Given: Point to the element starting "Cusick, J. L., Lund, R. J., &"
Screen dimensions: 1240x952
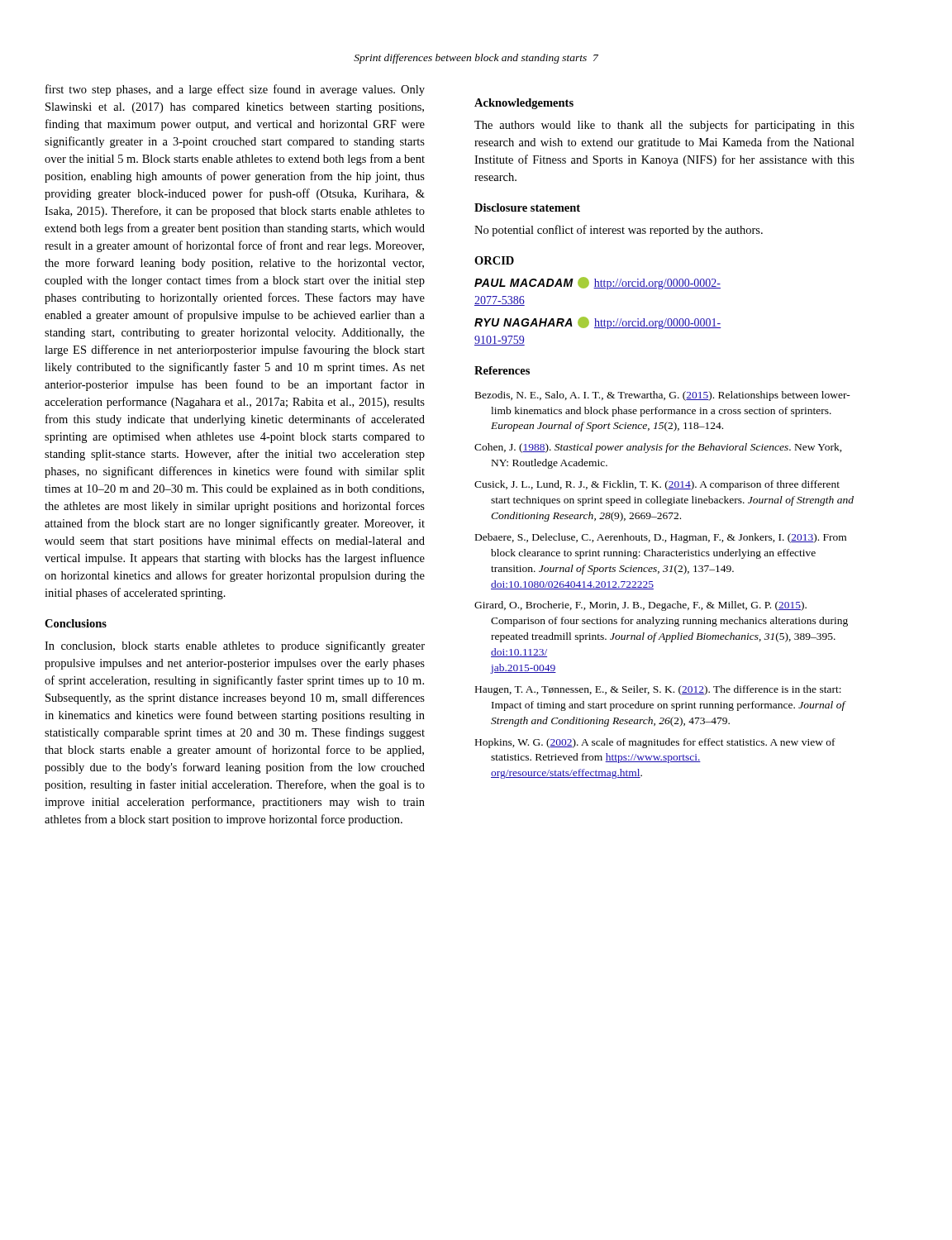Looking at the screenshot, I should [x=664, y=500].
